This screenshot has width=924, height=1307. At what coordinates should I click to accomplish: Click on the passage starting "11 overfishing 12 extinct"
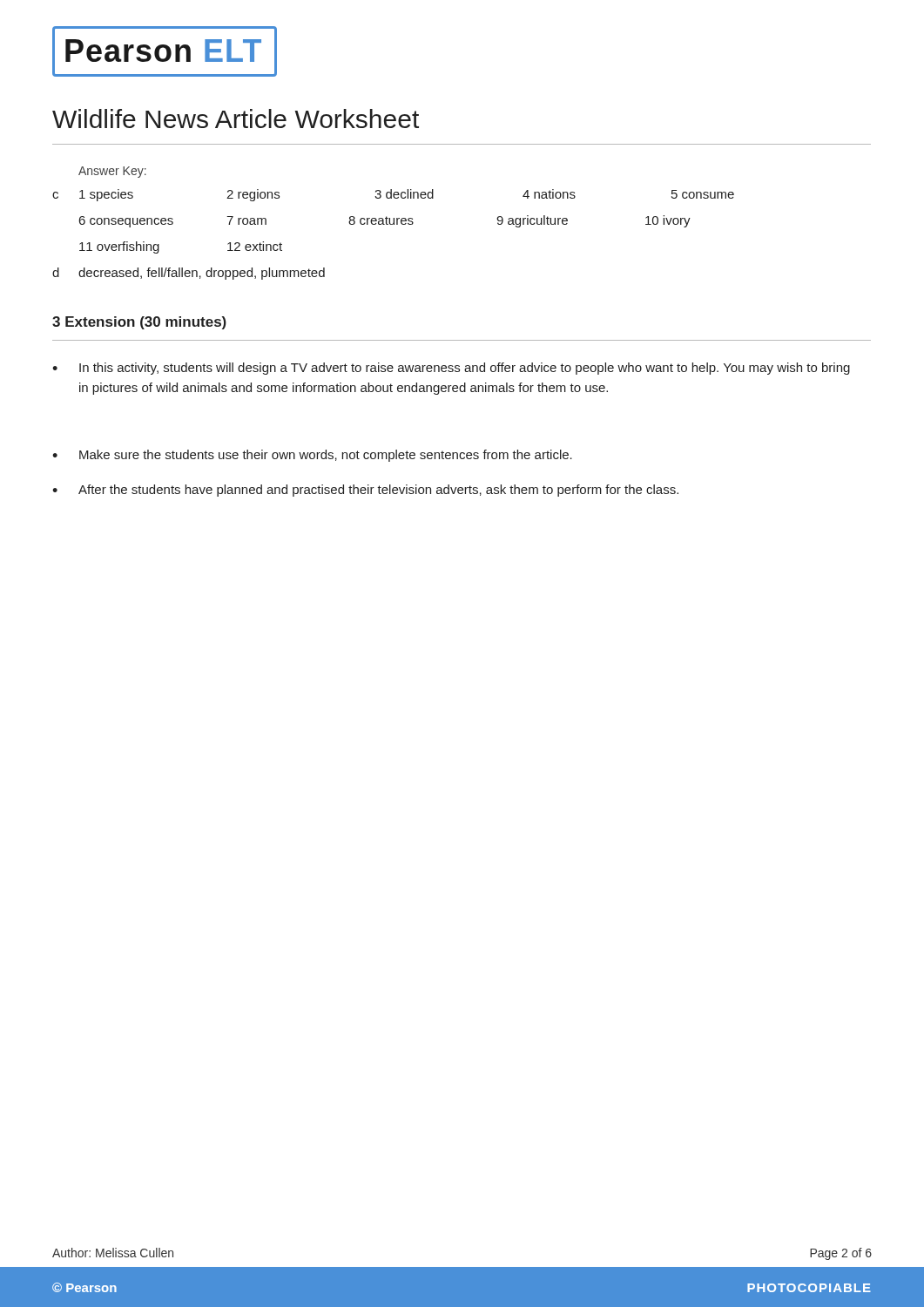pos(226,246)
